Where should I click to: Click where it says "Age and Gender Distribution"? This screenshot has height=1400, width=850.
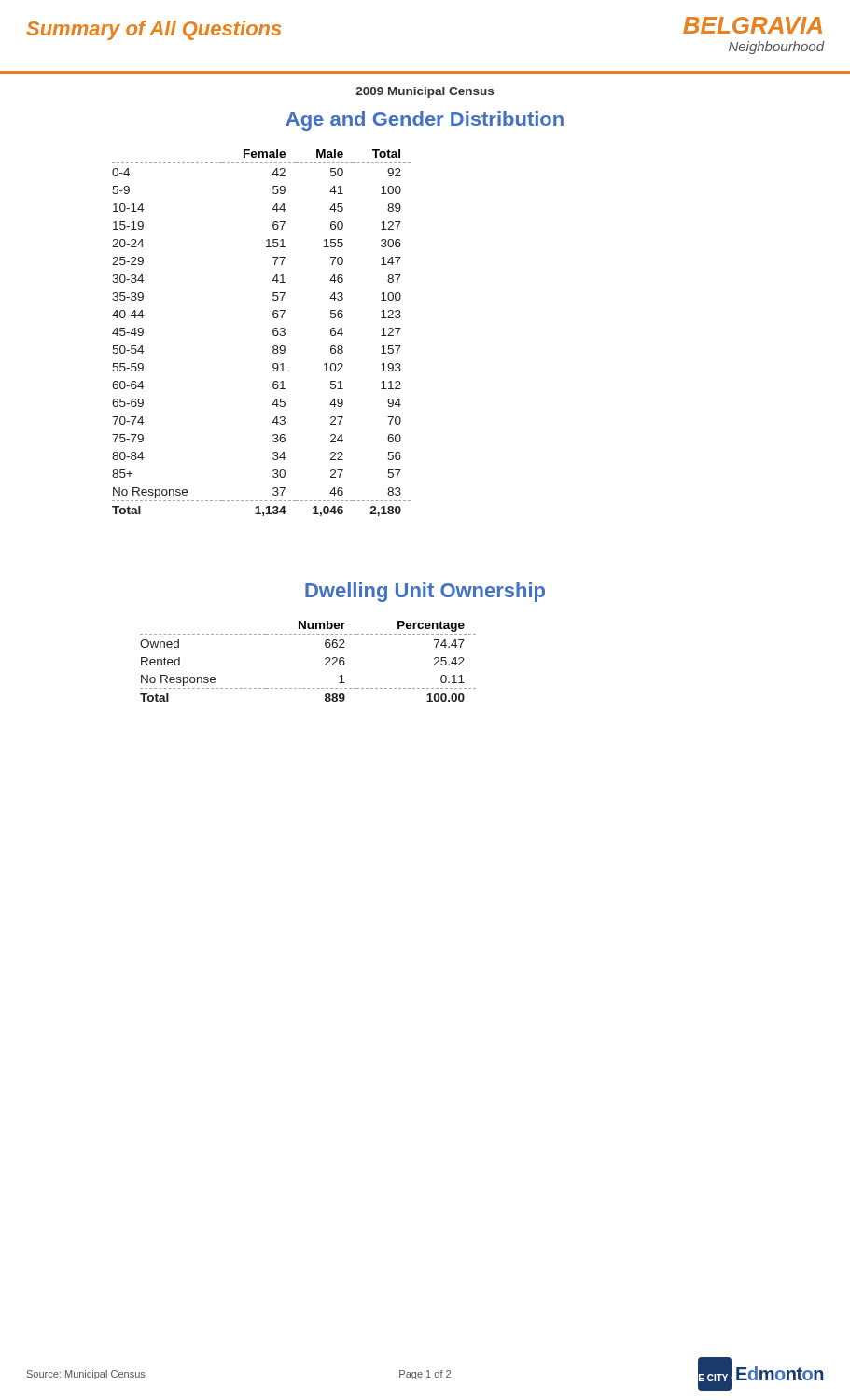(x=425, y=119)
